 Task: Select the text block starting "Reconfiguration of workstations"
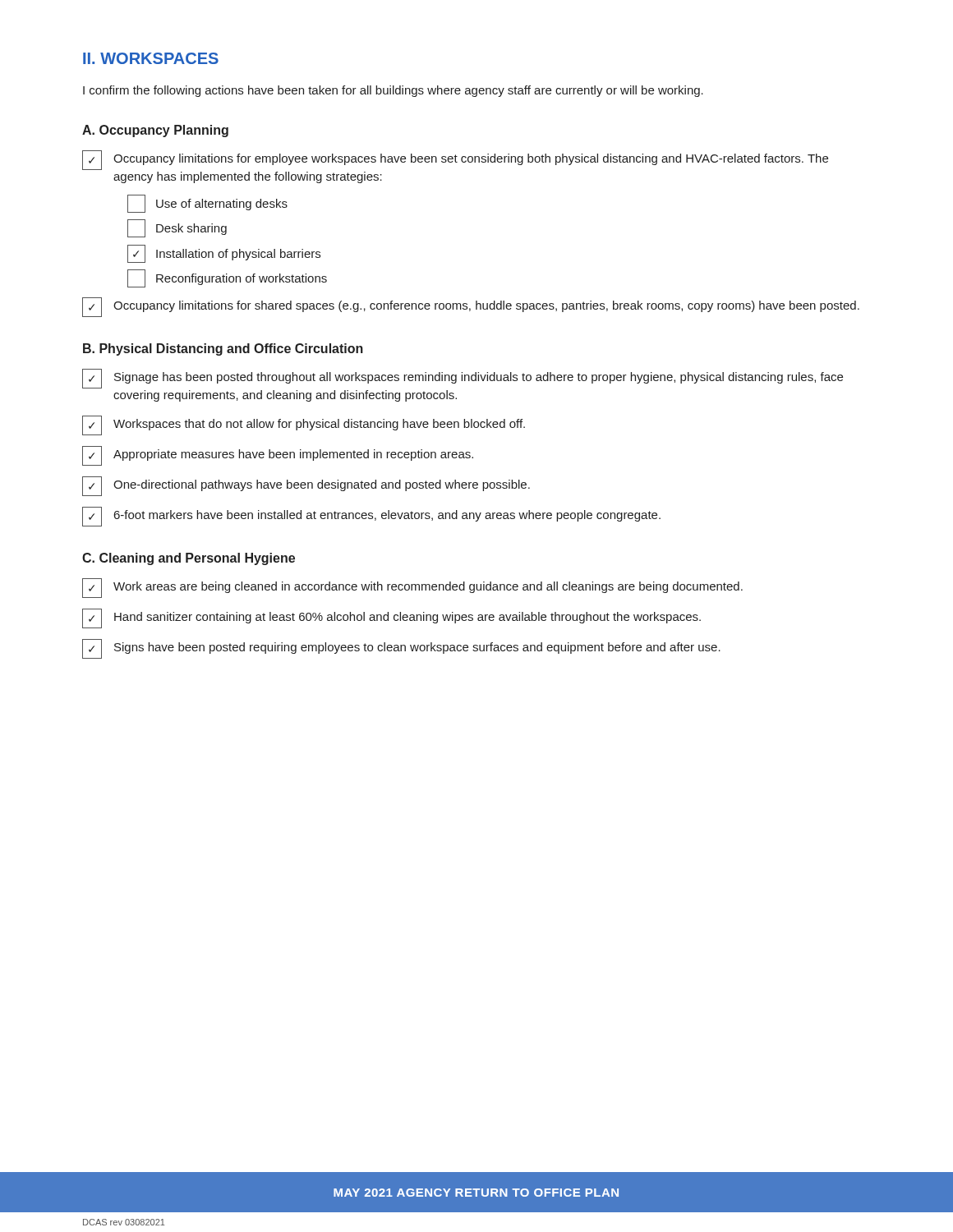(x=227, y=279)
